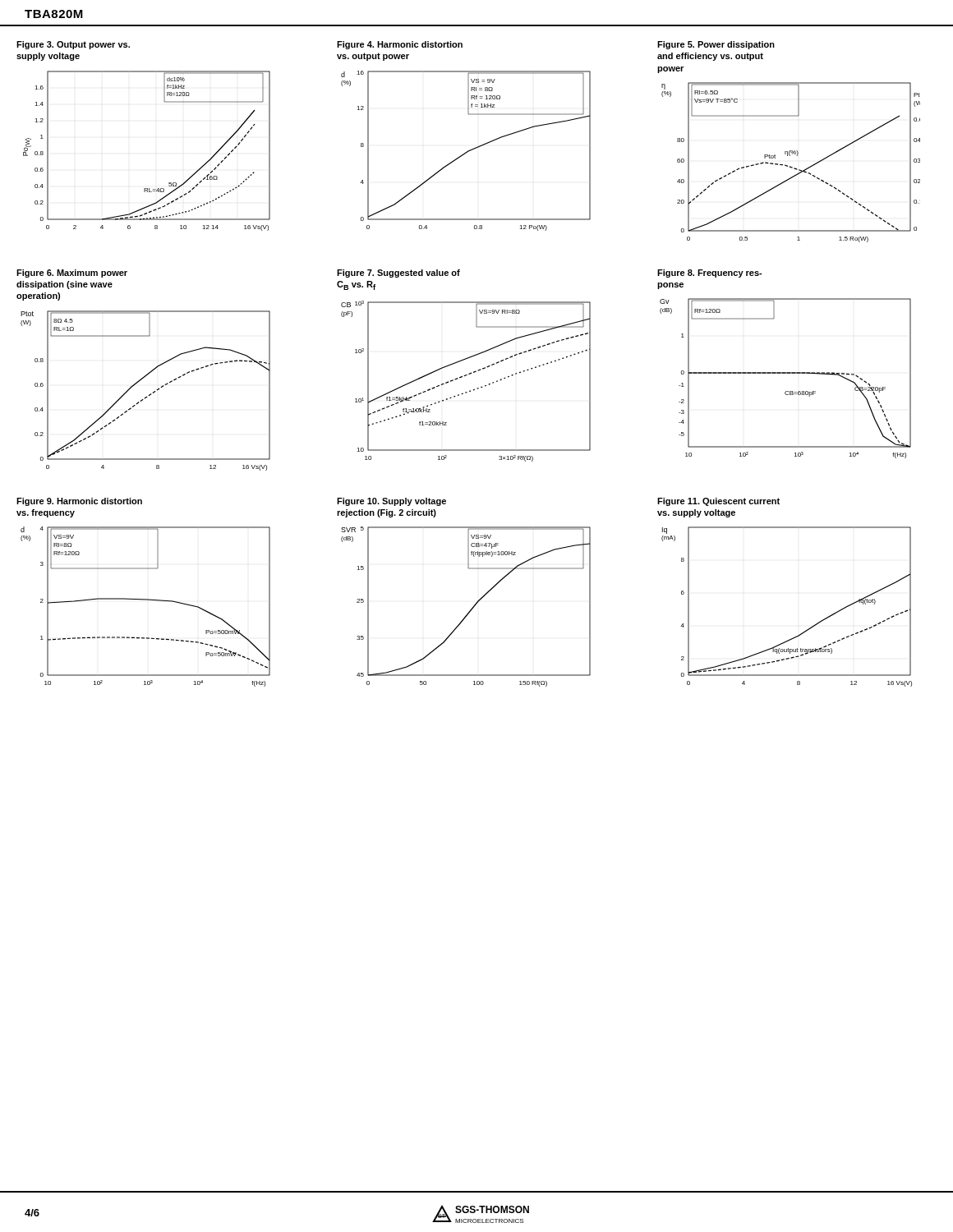Locate the caption with the text "Figure 5. Power dissipationand efficiency vs. outputpower"
This screenshot has width=953, height=1232.
point(716,56)
